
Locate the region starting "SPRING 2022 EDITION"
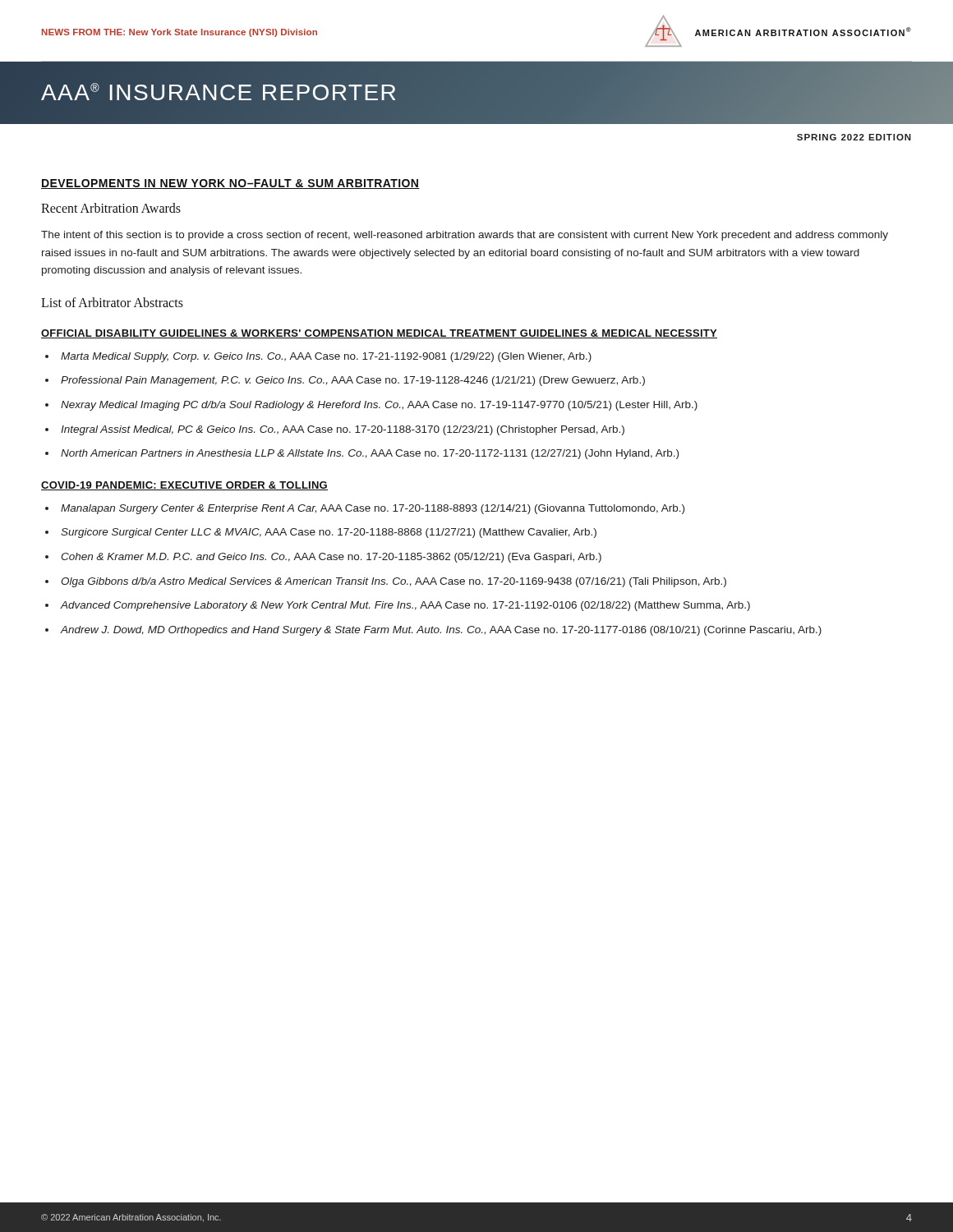tap(854, 137)
